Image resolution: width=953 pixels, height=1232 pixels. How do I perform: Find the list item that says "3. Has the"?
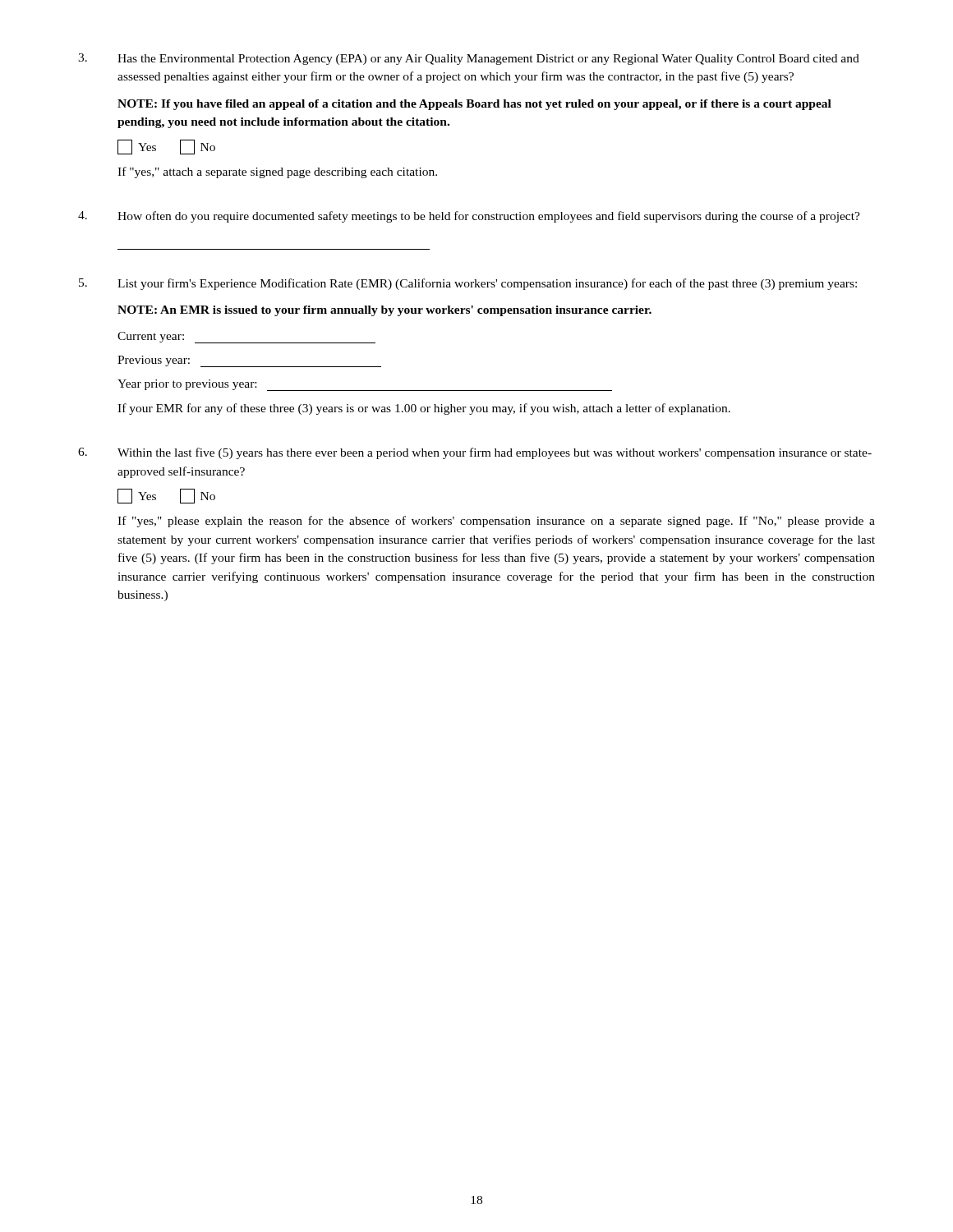pos(469,59)
